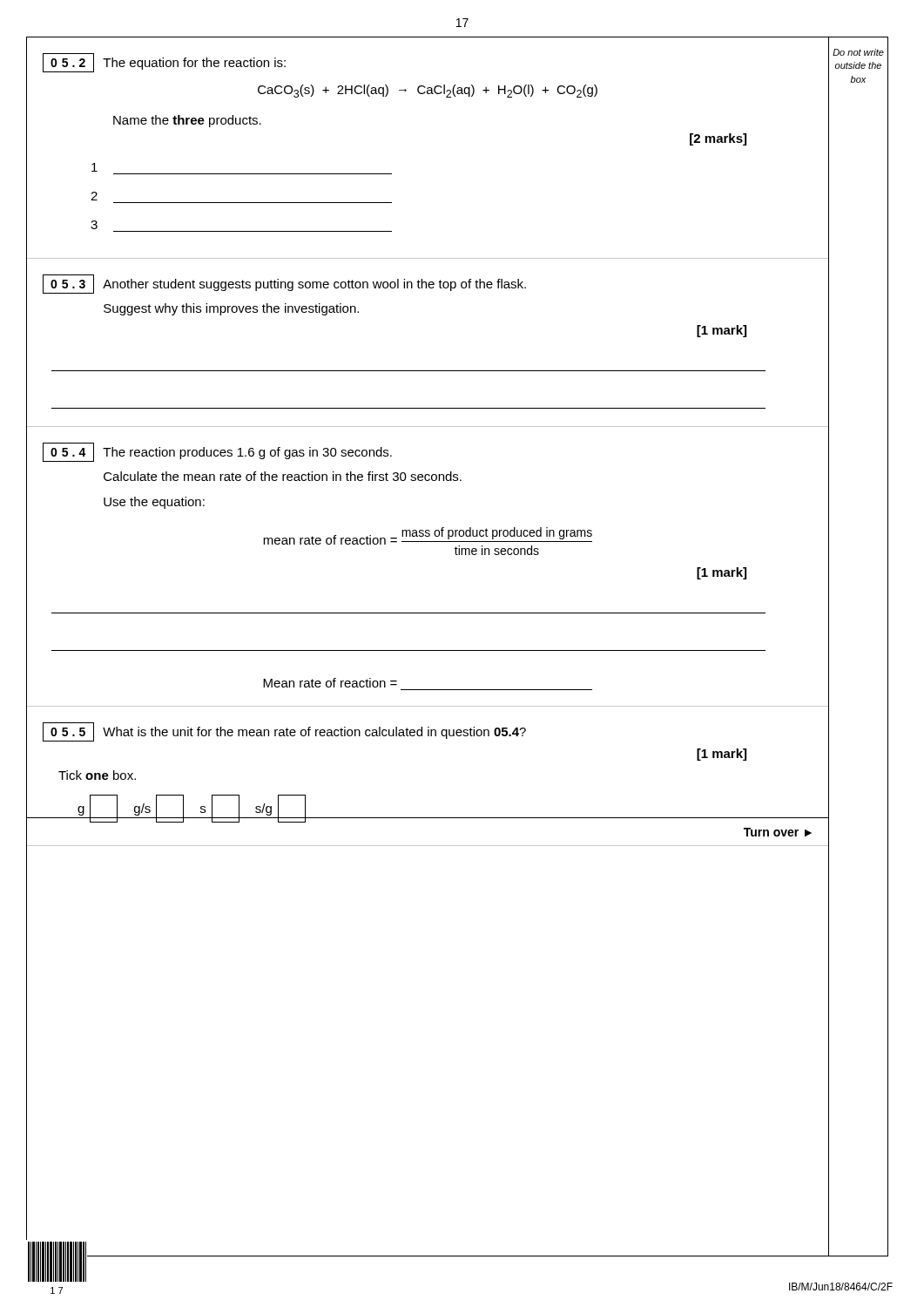The image size is (924, 1307).
Task: Navigate to the block starting "1 2 3"
Action: [x=94, y=167]
